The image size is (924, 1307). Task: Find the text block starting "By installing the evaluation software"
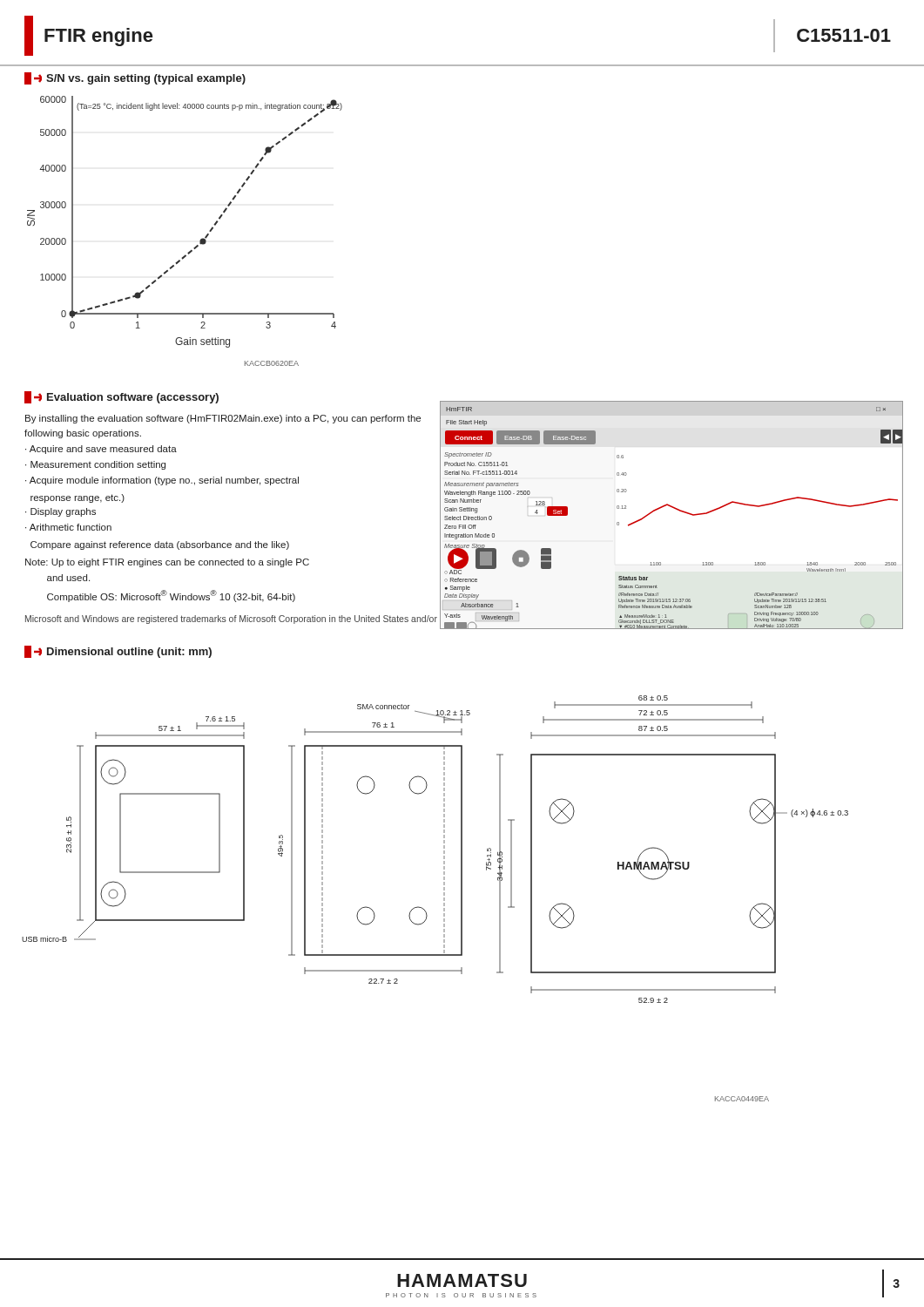coord(223,426)
